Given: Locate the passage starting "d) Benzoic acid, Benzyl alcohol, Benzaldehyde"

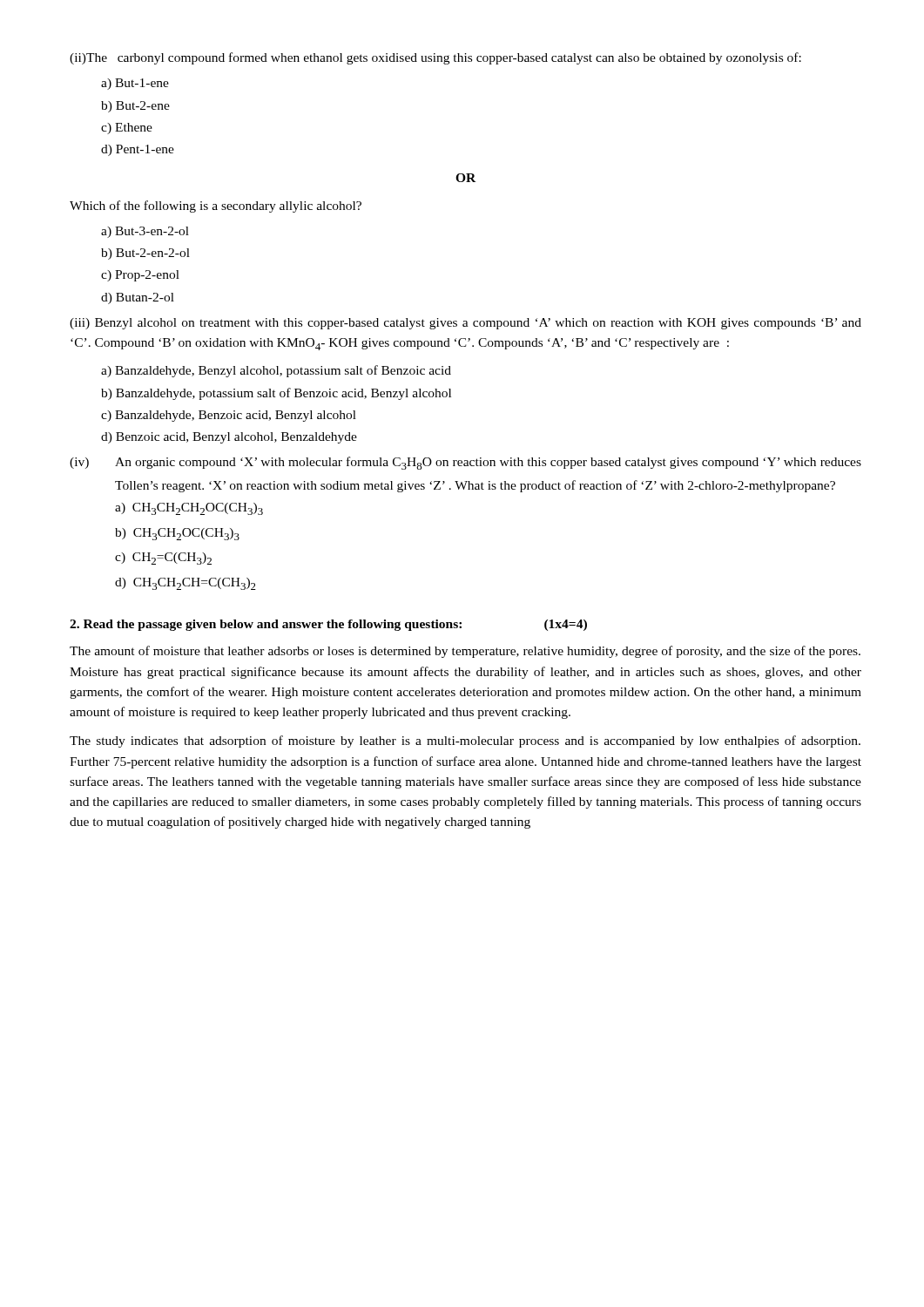Looking at the screenshot, I should (229, 436).
